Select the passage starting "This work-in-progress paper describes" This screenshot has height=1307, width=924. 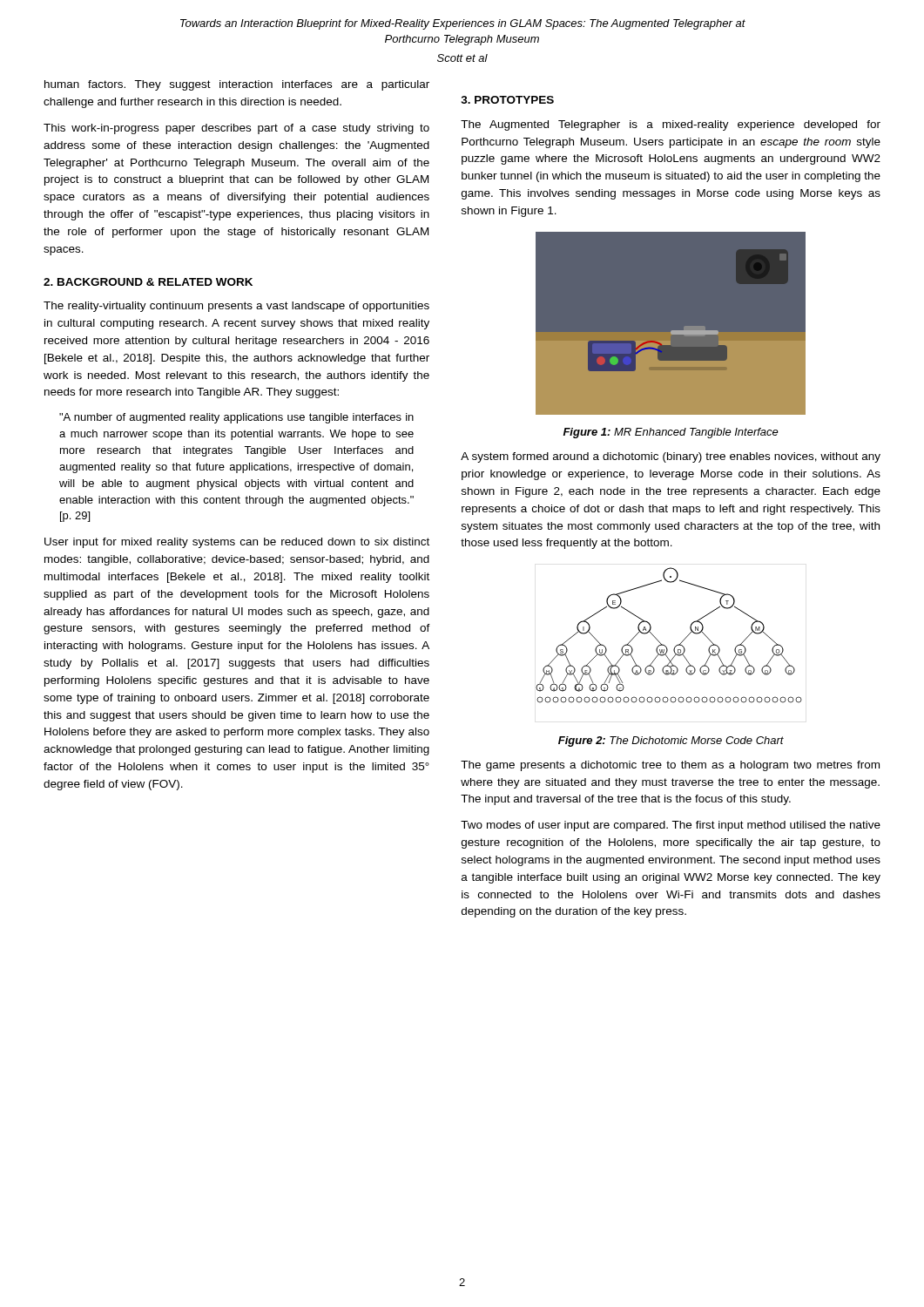pos(237,188)
